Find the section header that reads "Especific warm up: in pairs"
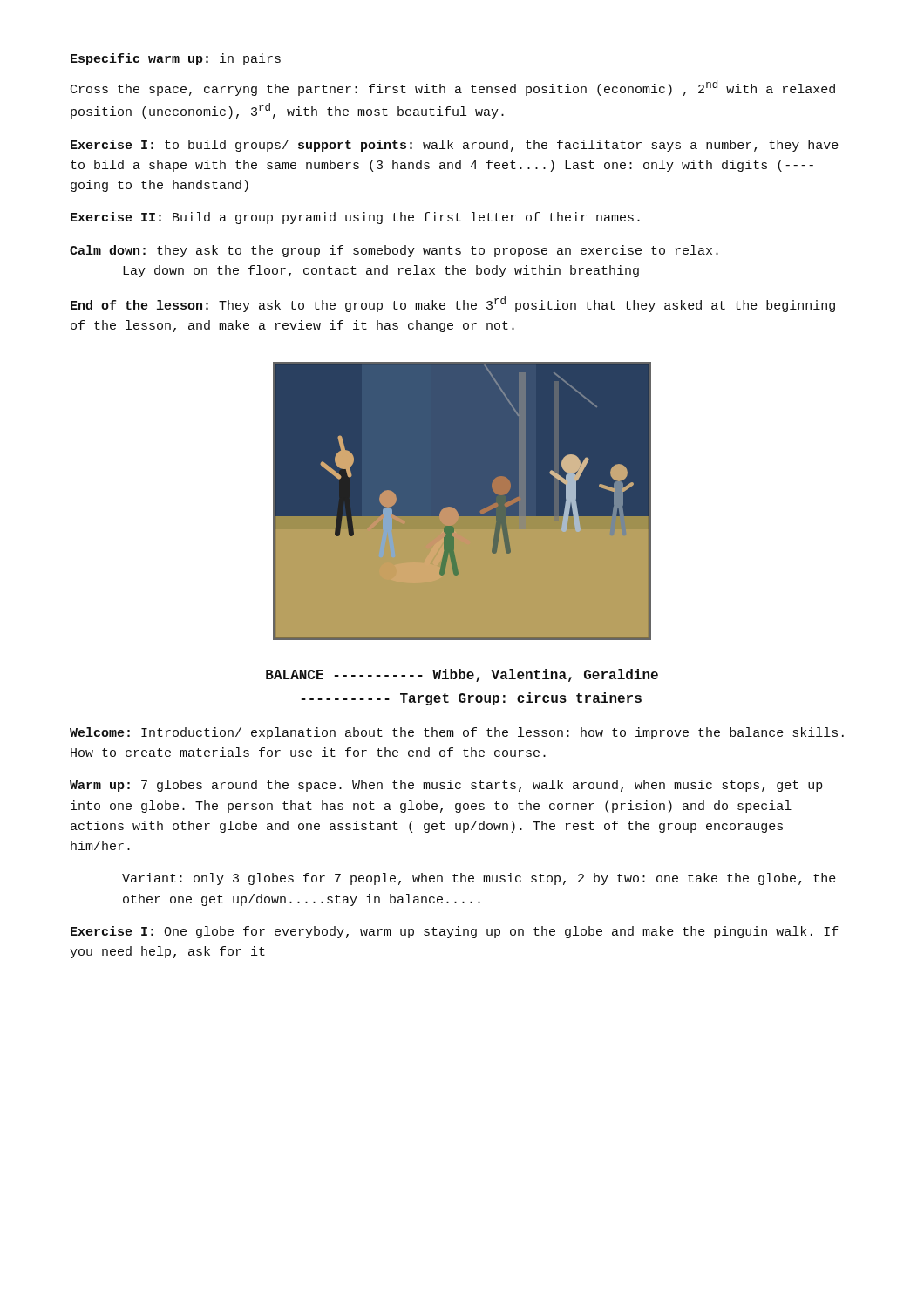924x1308 pixels. (x=176, y=60)
